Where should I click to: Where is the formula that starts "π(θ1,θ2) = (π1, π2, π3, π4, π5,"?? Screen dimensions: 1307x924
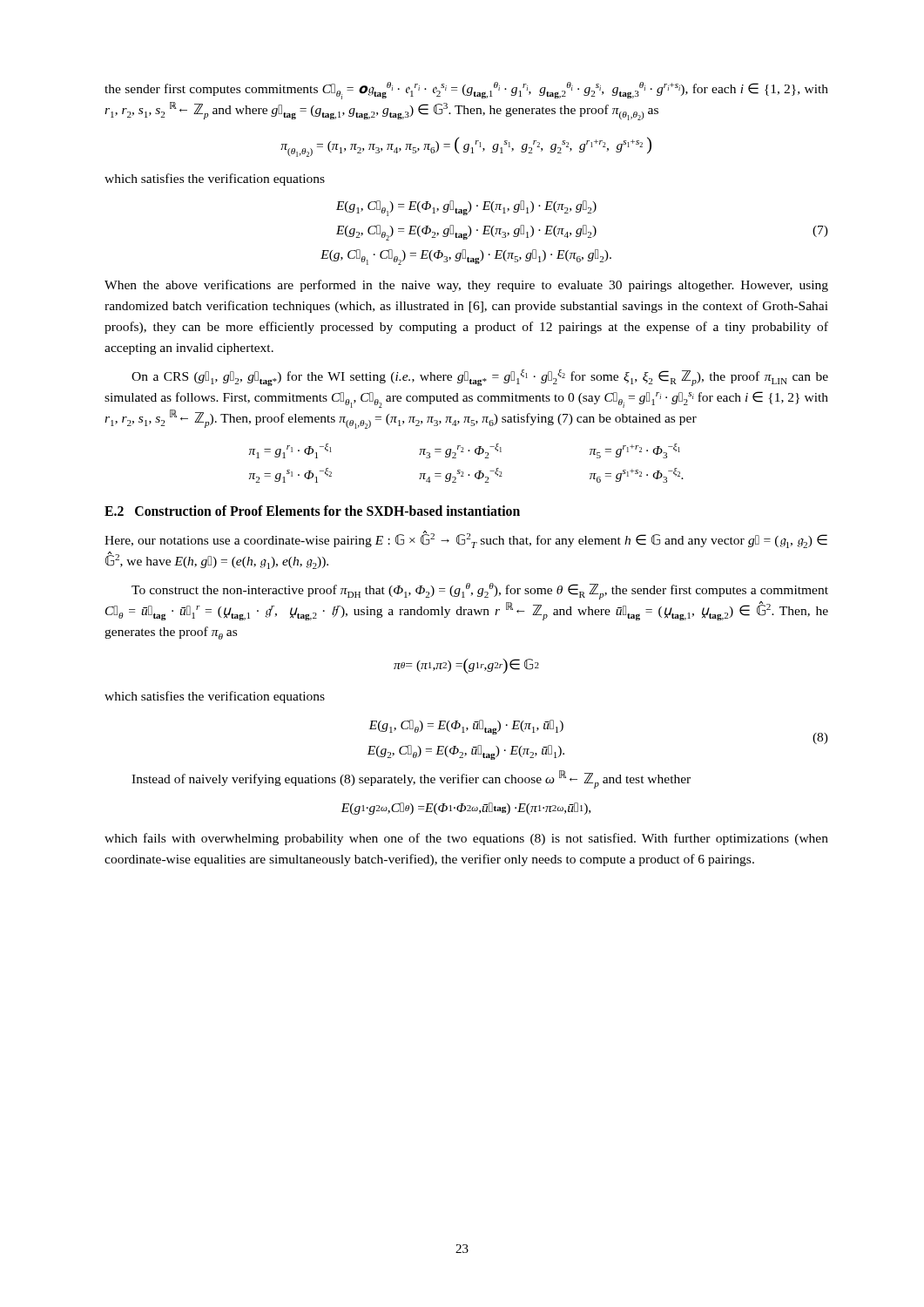pos(466,145)
